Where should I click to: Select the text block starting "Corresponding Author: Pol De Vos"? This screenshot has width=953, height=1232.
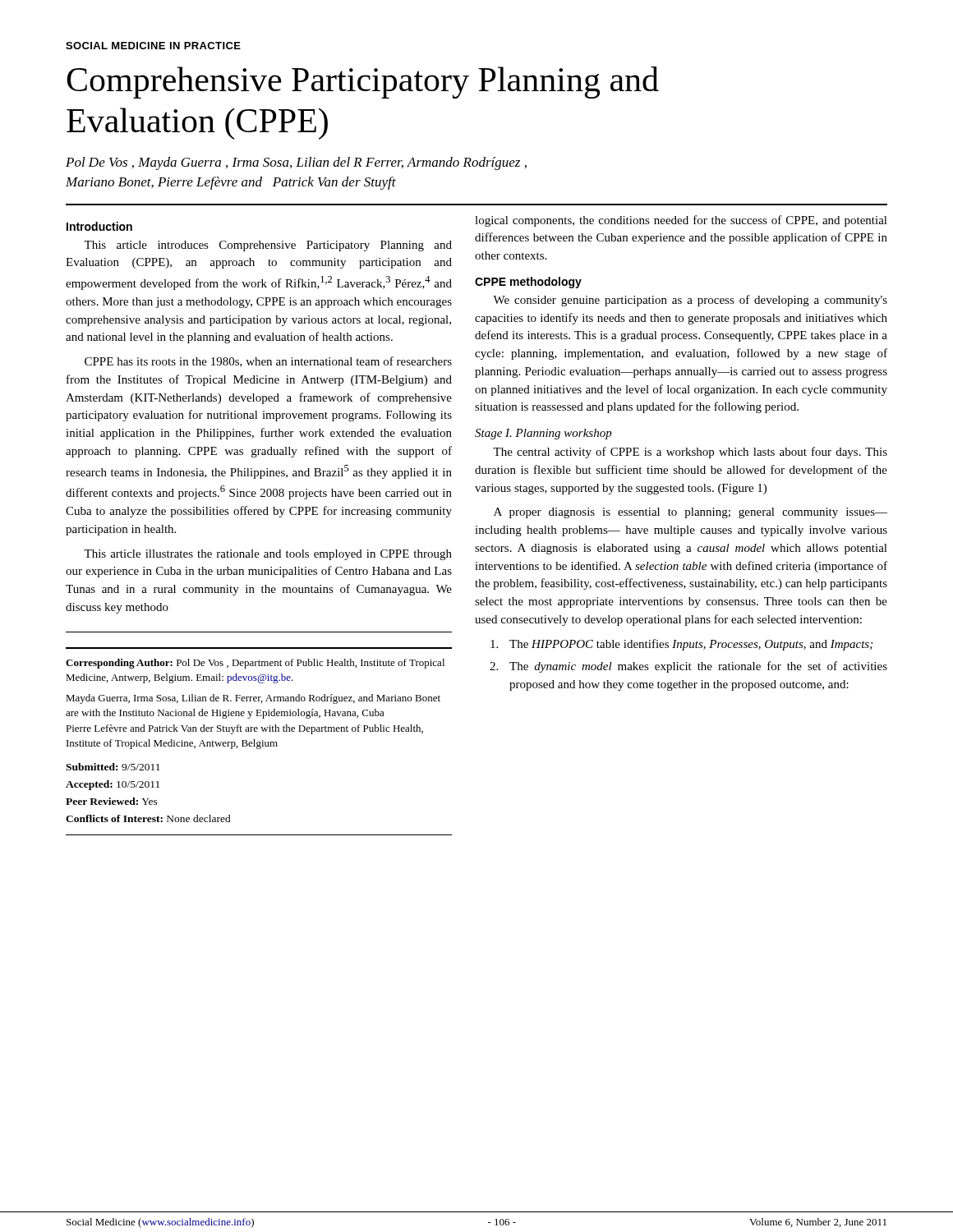coord(259,742)
